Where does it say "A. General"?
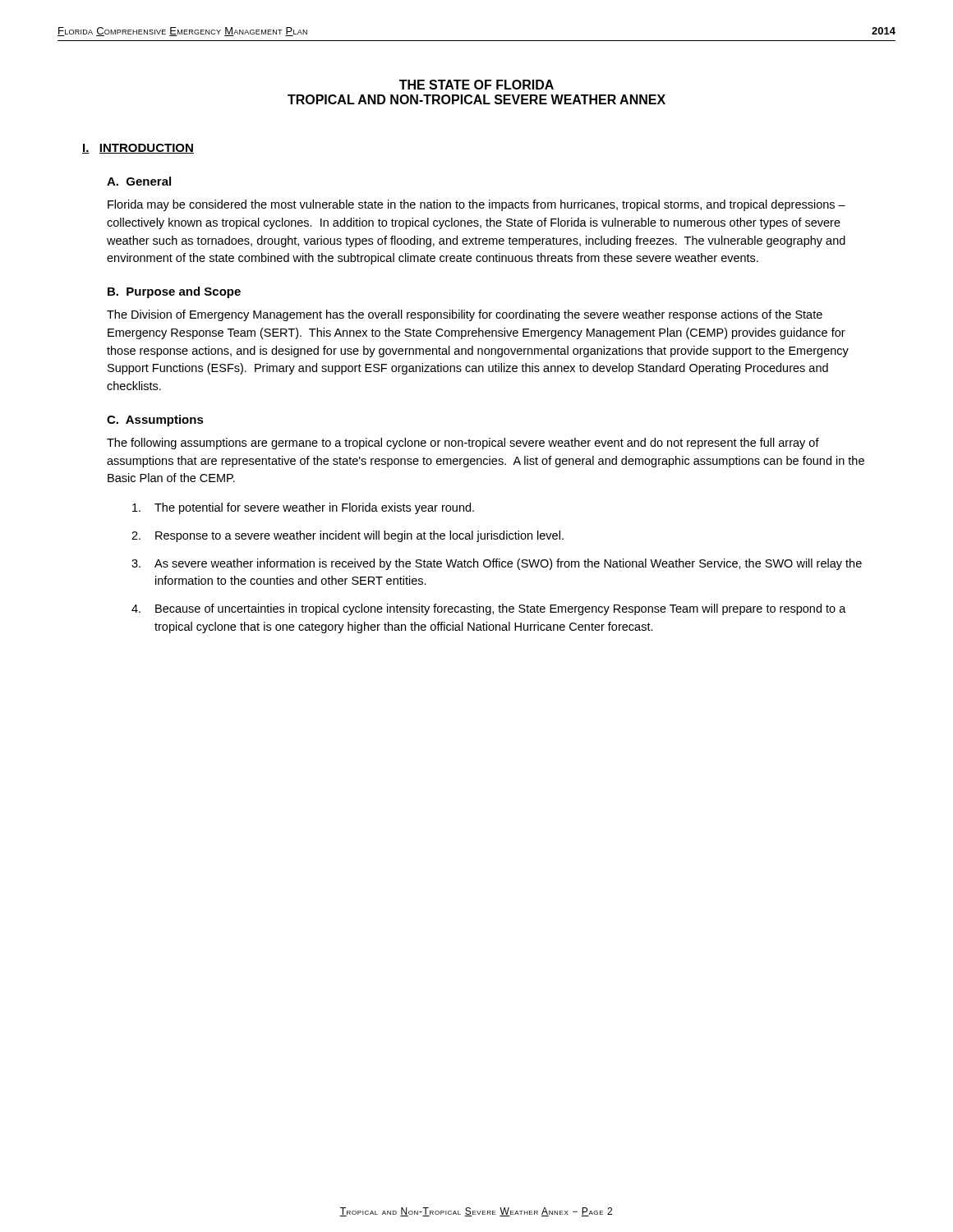The height and width of the screenshot is (1232, 953). (x=139, y=181)
